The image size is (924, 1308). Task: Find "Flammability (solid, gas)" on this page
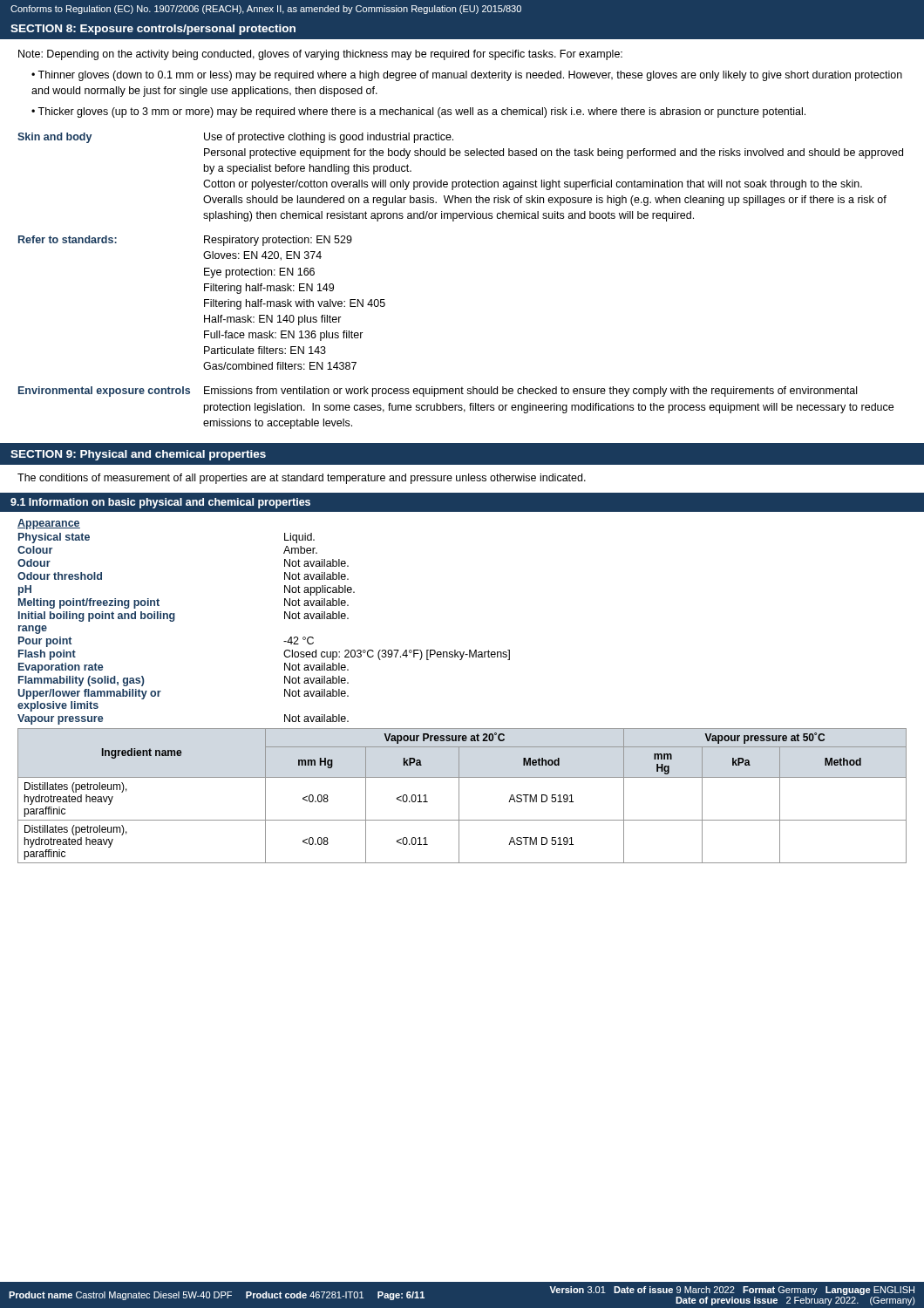click(81, 680)
